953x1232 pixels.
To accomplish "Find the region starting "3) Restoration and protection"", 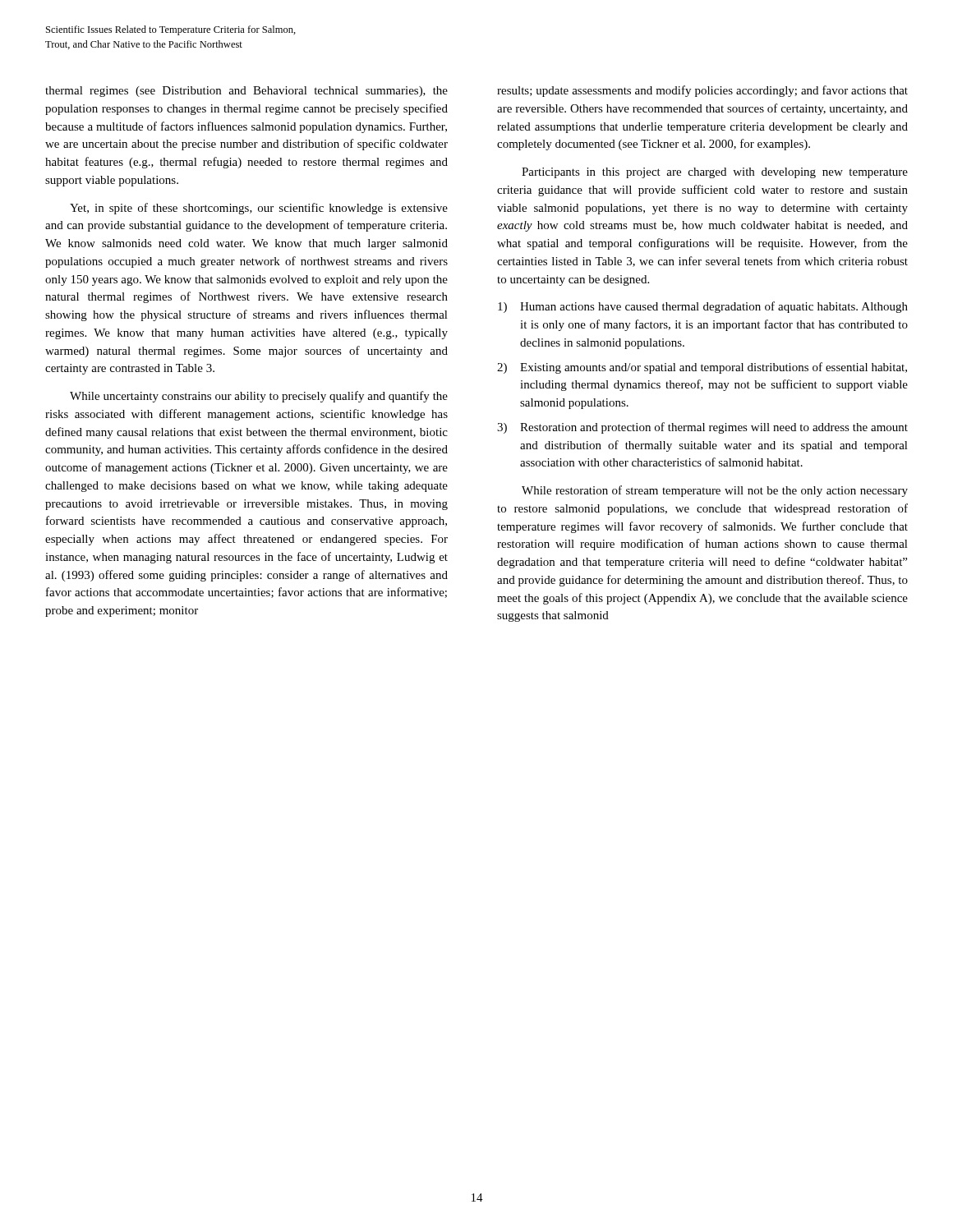I will point(702,445).
